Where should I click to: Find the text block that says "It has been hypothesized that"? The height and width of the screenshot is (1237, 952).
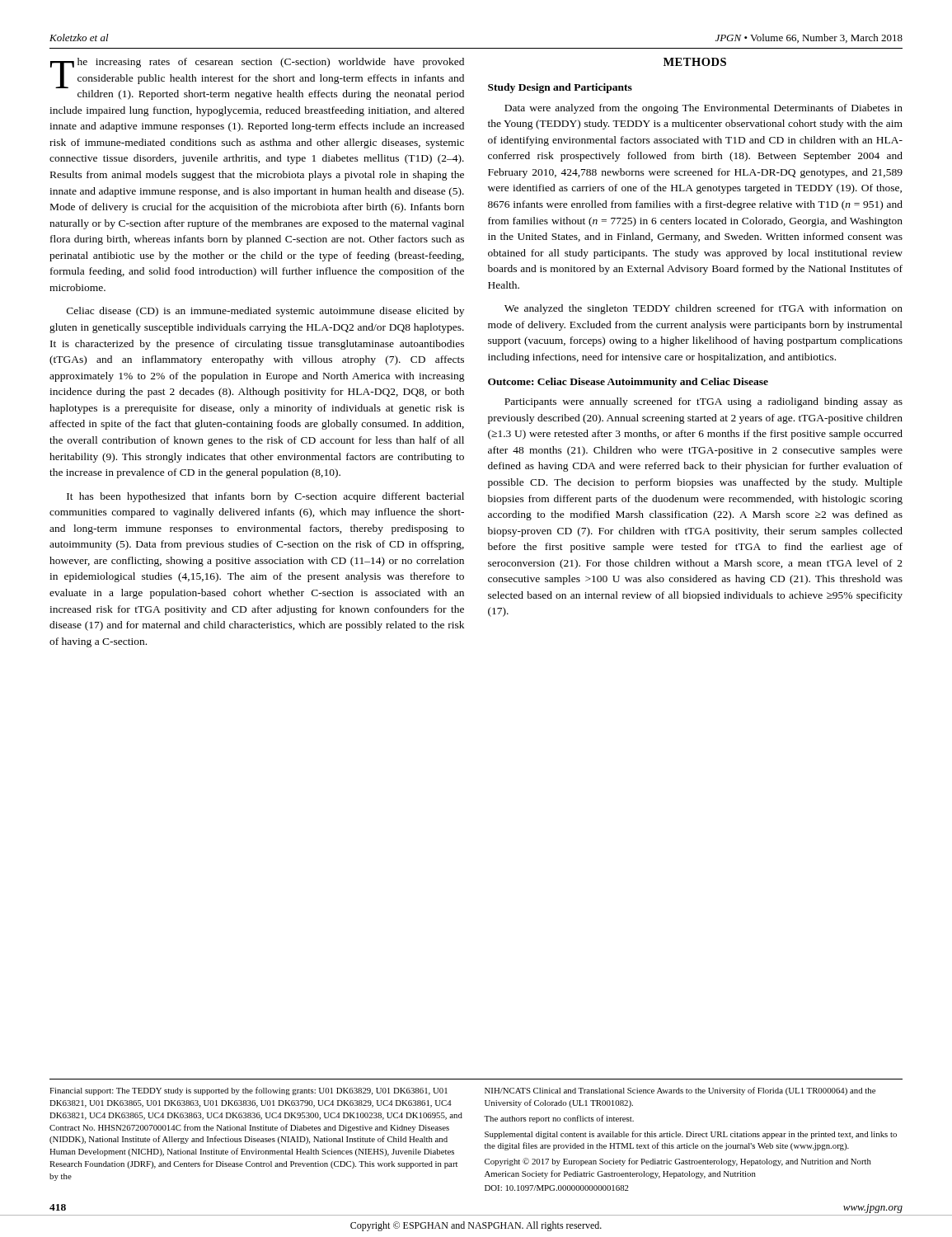click(x=257, y=569)
